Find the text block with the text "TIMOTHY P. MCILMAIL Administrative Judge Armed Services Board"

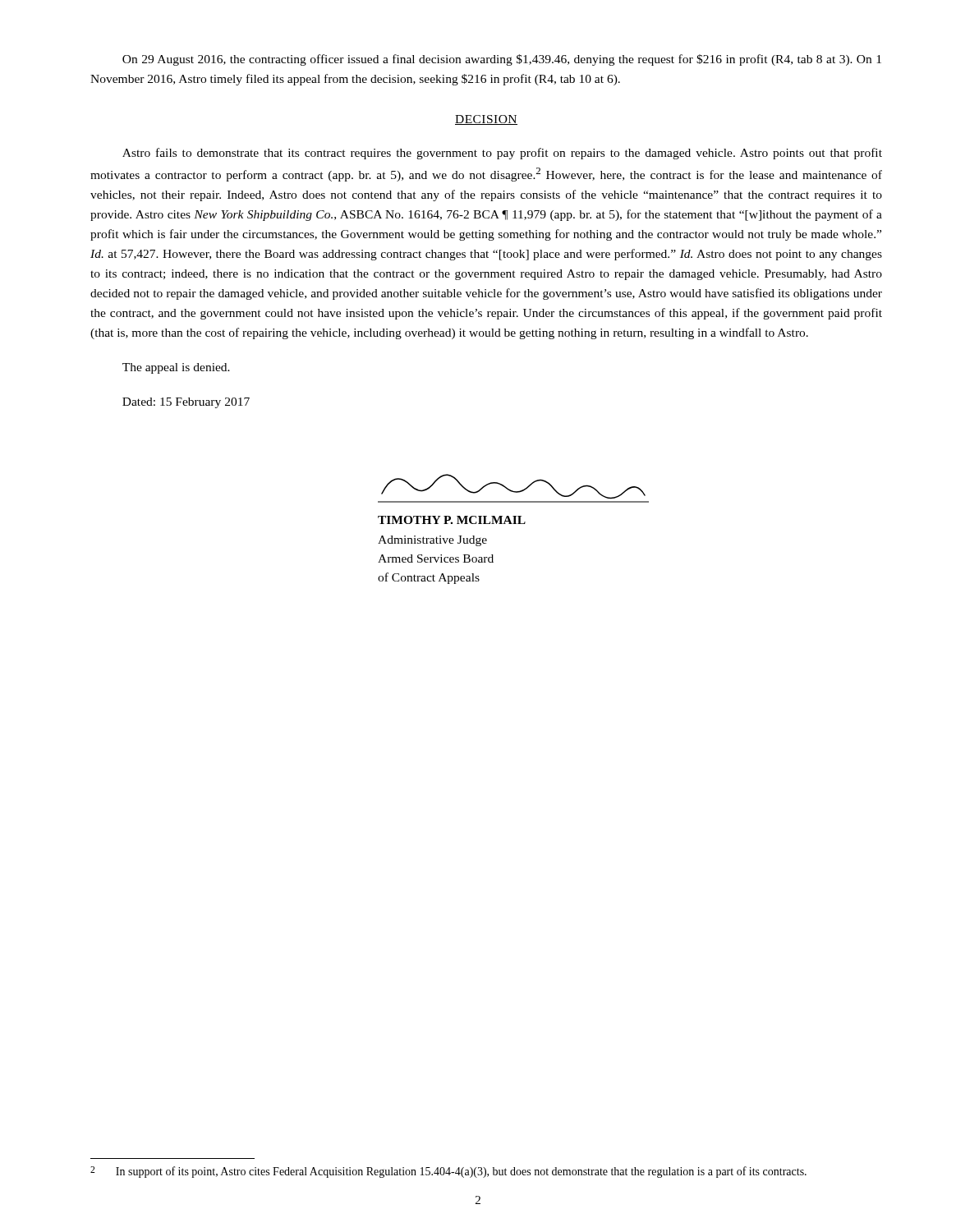[452, 520]
